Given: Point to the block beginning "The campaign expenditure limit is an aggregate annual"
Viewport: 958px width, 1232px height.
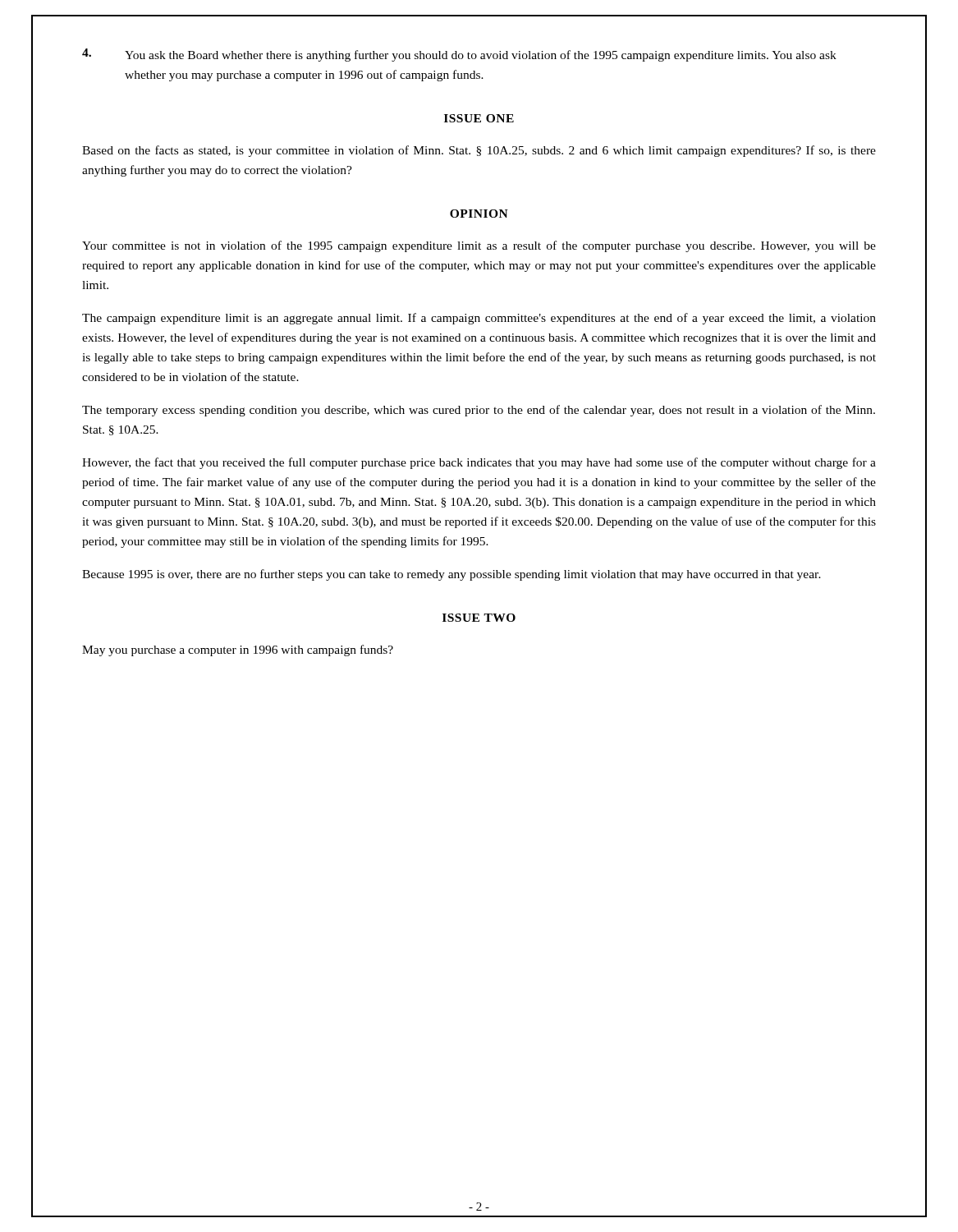Looking at the screenshot, I should [x=479, y=347].
